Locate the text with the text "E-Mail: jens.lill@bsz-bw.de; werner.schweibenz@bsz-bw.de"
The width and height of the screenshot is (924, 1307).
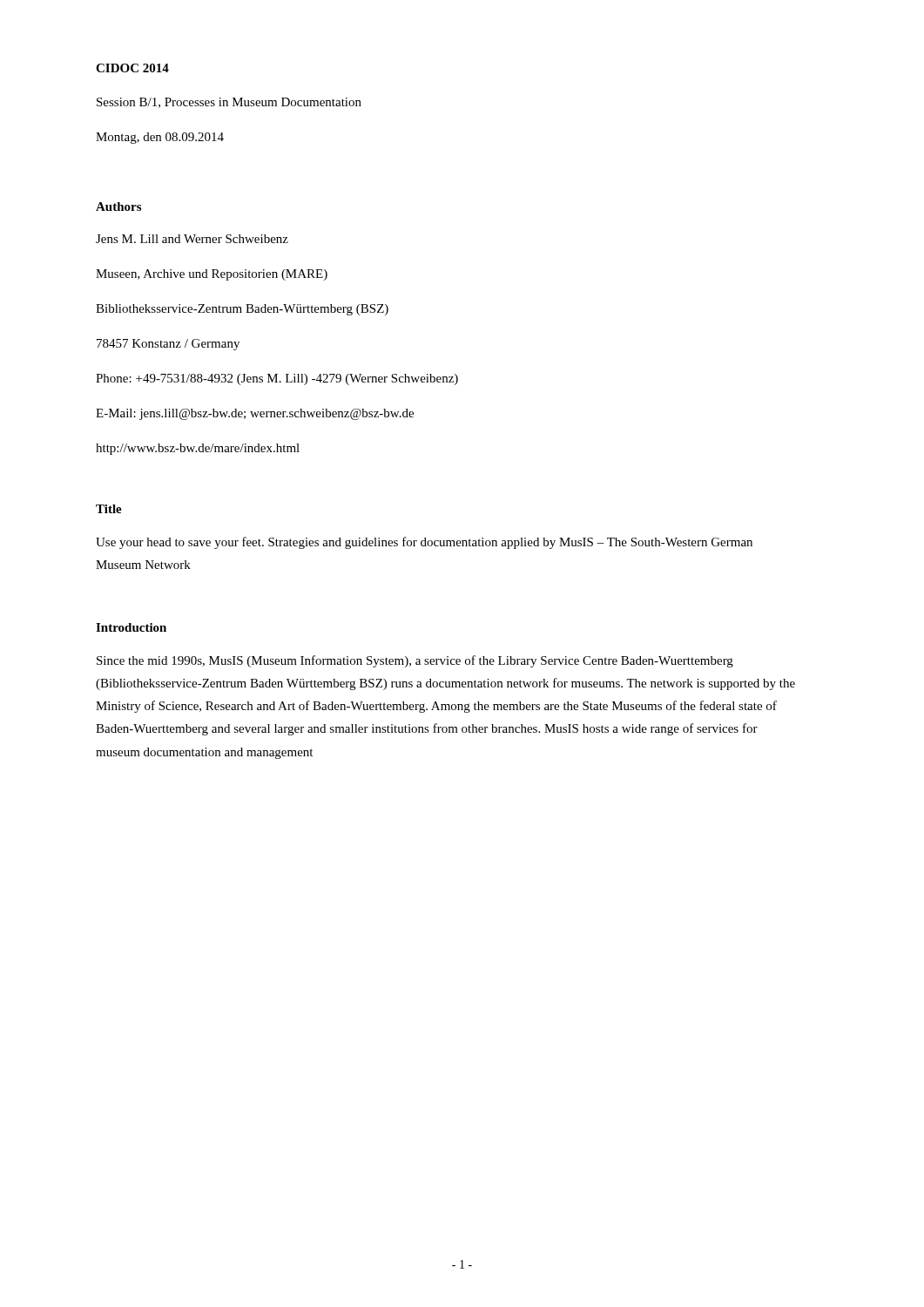255,413
